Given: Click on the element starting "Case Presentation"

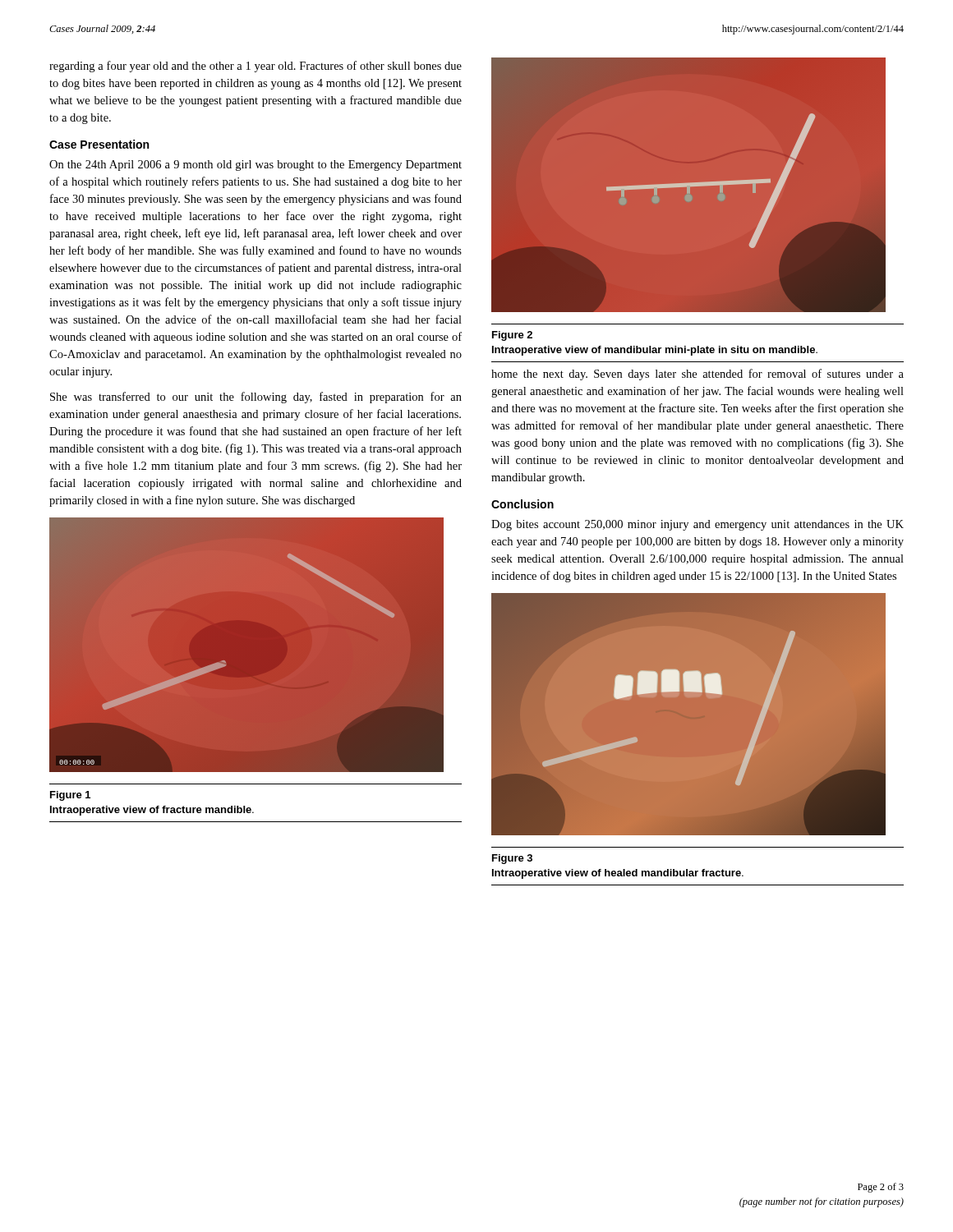Looking at the screenshot, I should pos(99,145).
